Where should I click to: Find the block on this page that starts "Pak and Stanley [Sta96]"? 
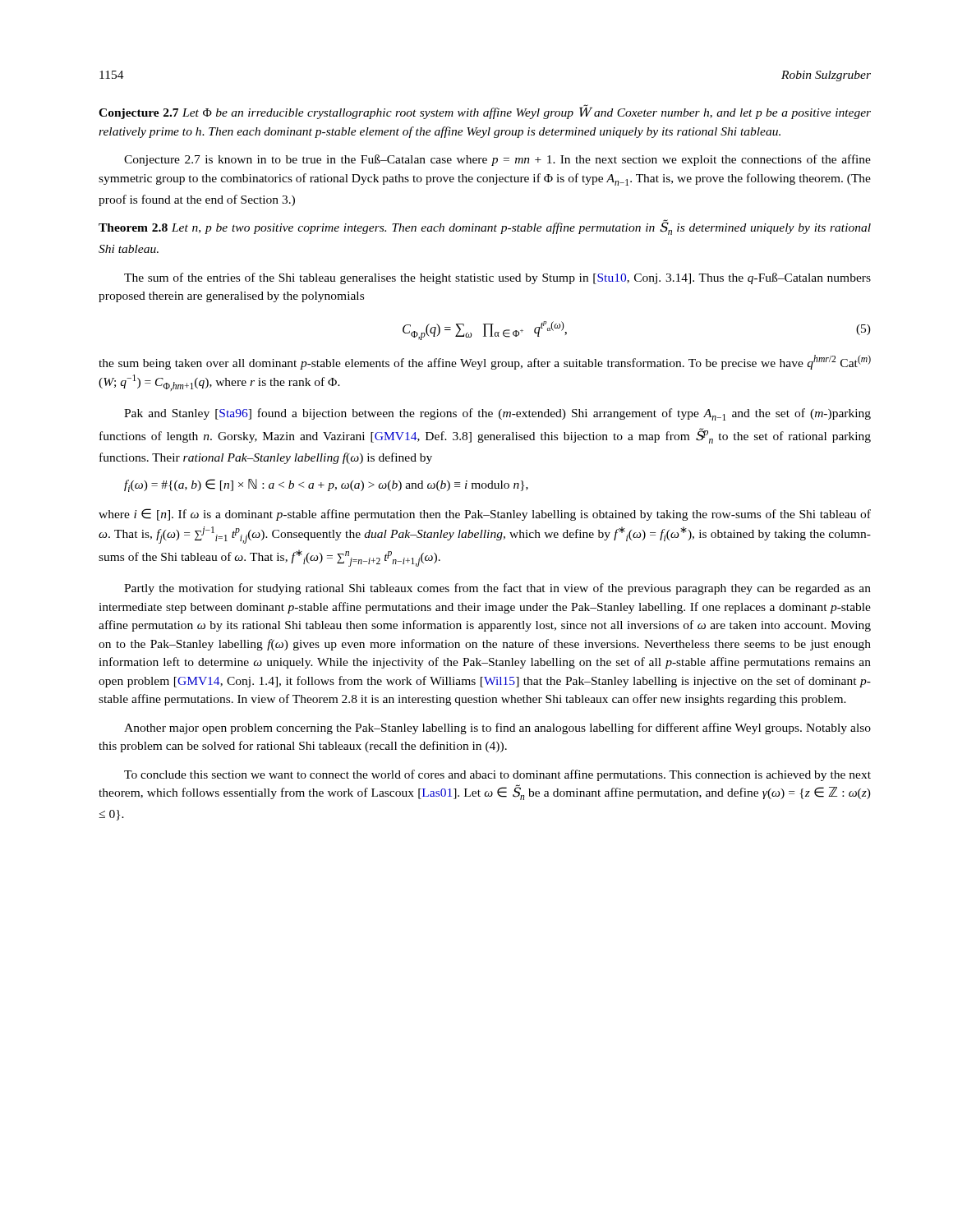485,435
